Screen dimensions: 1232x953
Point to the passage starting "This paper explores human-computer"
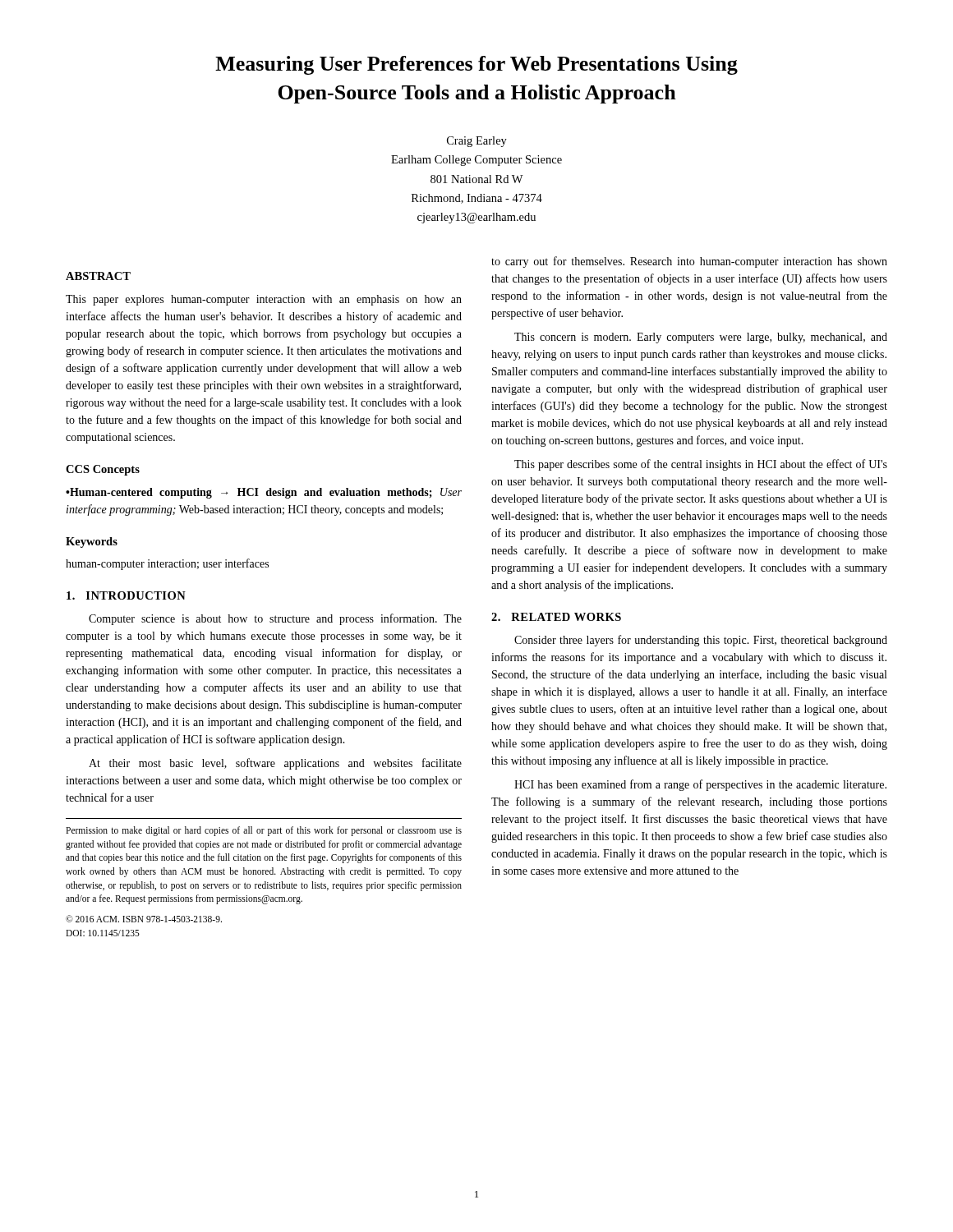click(x=264, y=368)
